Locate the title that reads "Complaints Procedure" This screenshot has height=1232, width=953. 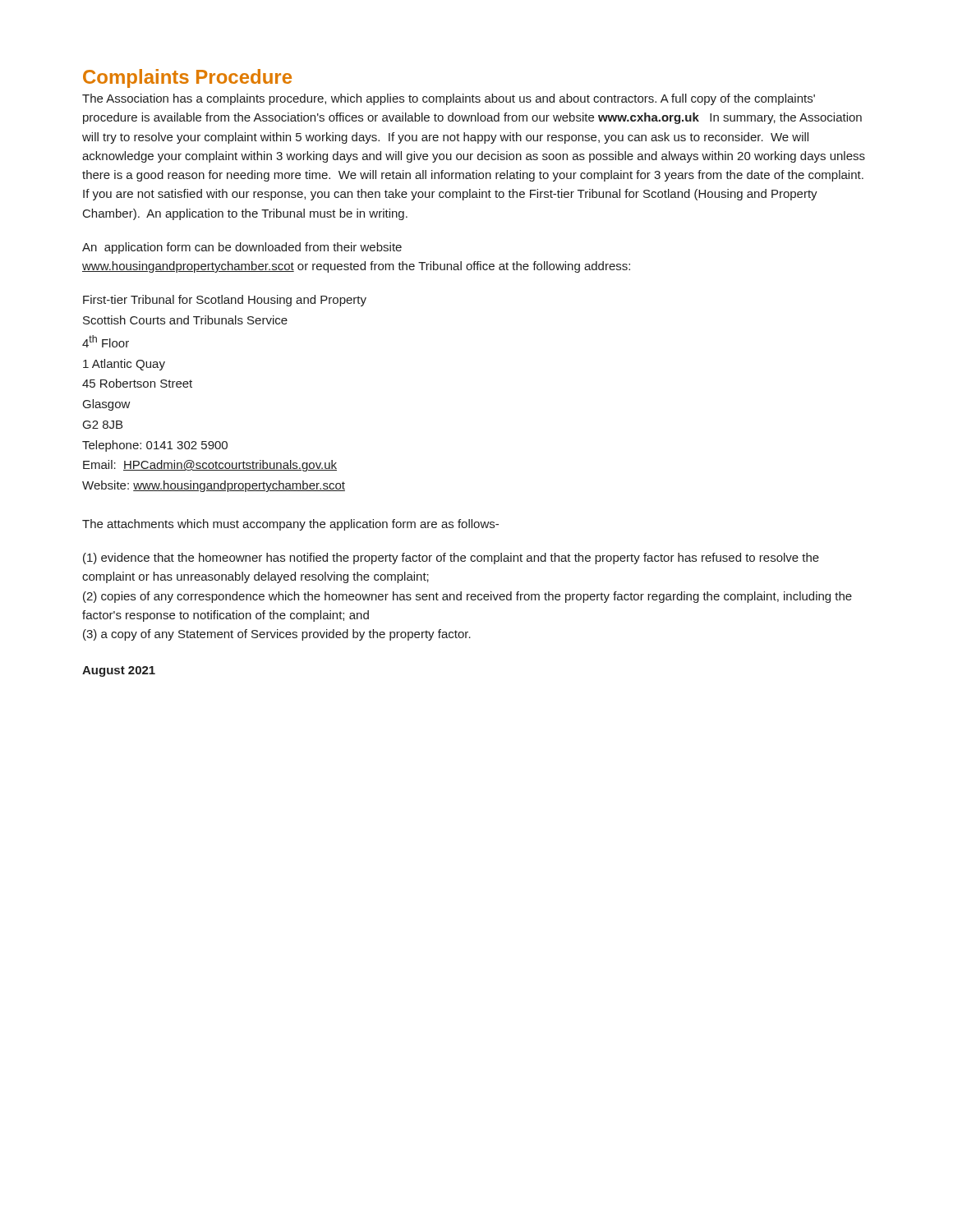[187, 77]
